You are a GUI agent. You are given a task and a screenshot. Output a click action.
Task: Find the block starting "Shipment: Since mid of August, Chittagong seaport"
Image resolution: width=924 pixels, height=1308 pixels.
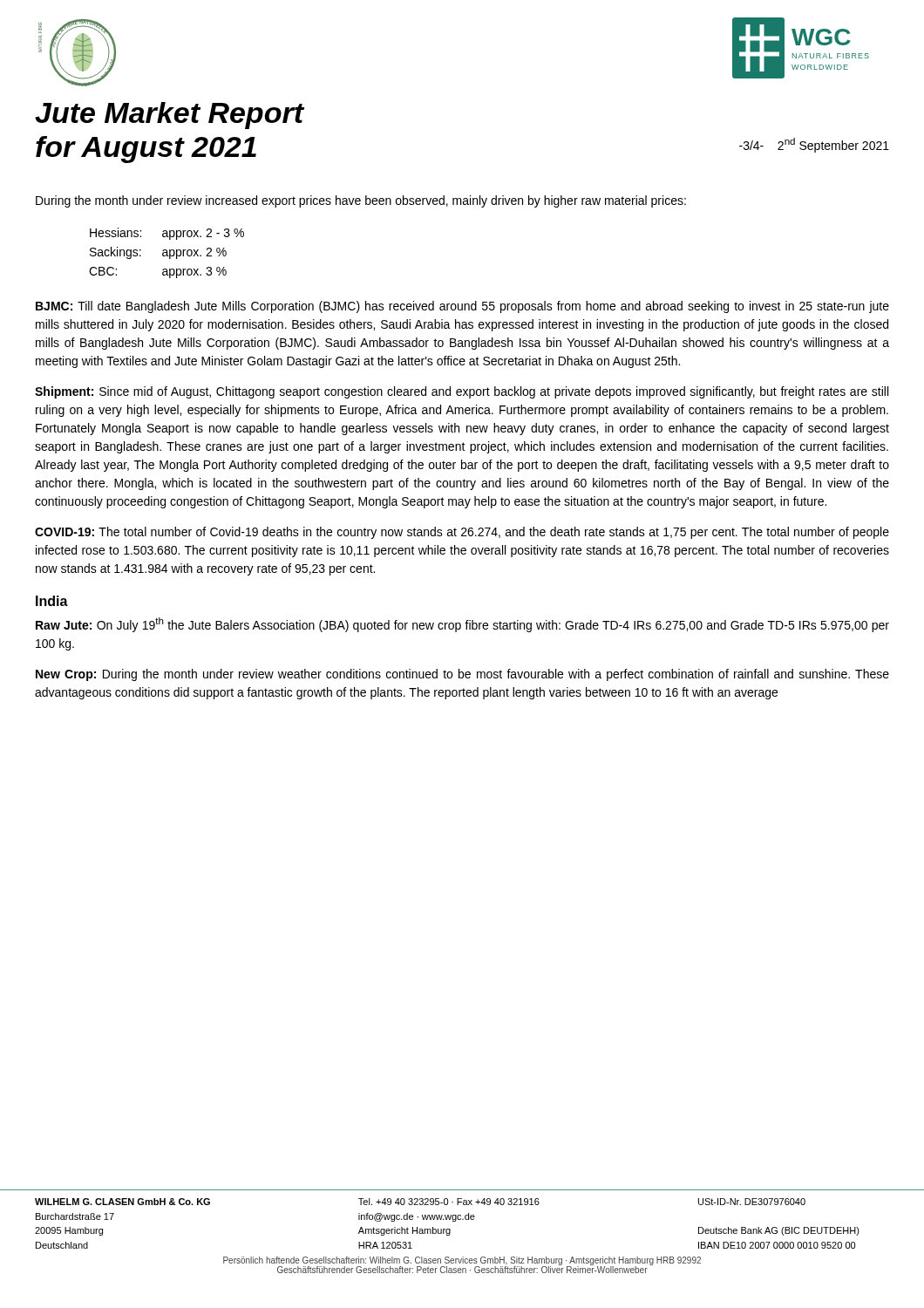[x=462, y=447]
